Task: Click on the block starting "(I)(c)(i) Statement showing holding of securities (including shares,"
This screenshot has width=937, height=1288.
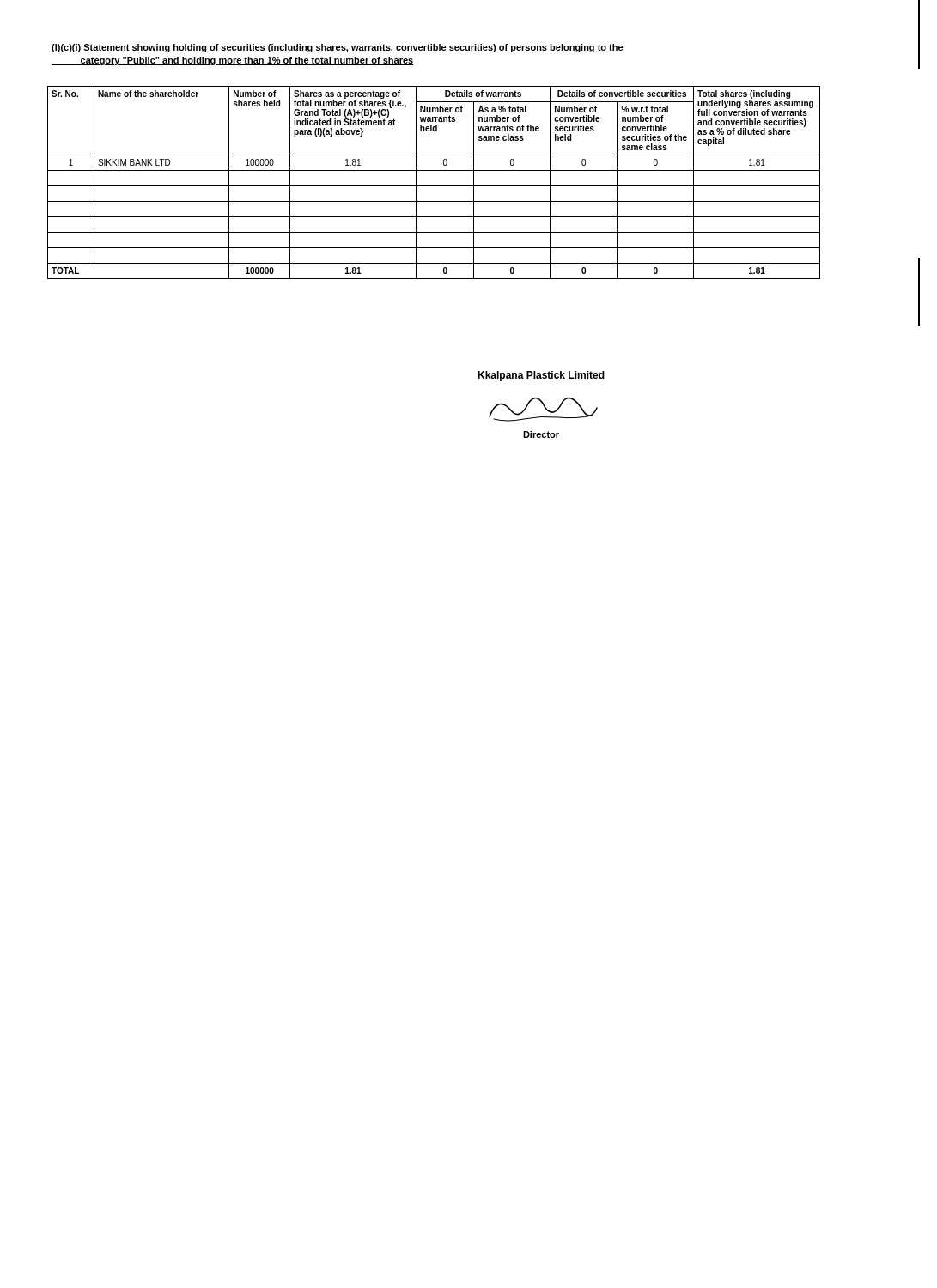Action: click(x=425, y=54)
